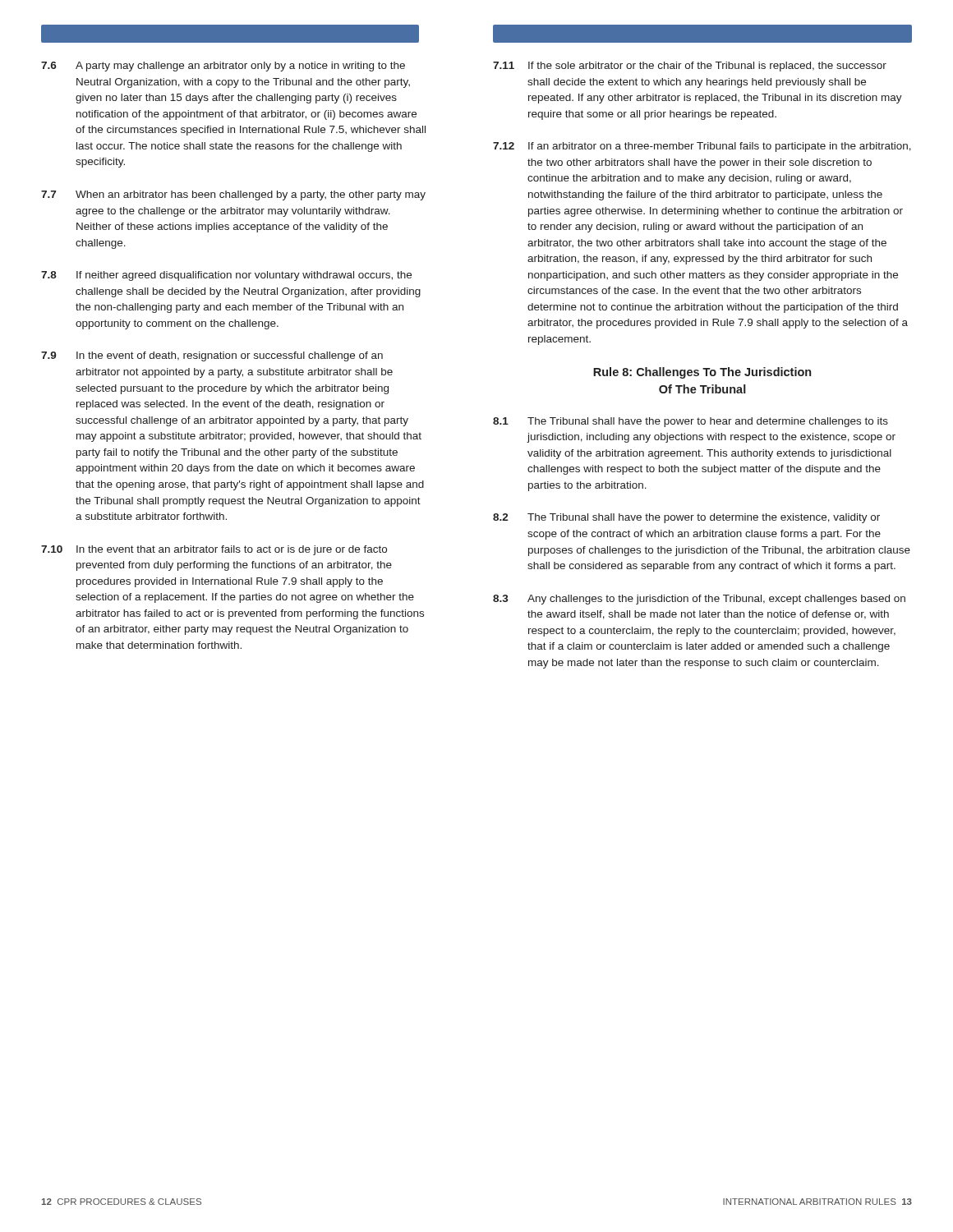Screen dimensions: 1232x953
Task: Click on the list item containing "7.7 When an arbitrator has been"
Action: click(234, 219)
